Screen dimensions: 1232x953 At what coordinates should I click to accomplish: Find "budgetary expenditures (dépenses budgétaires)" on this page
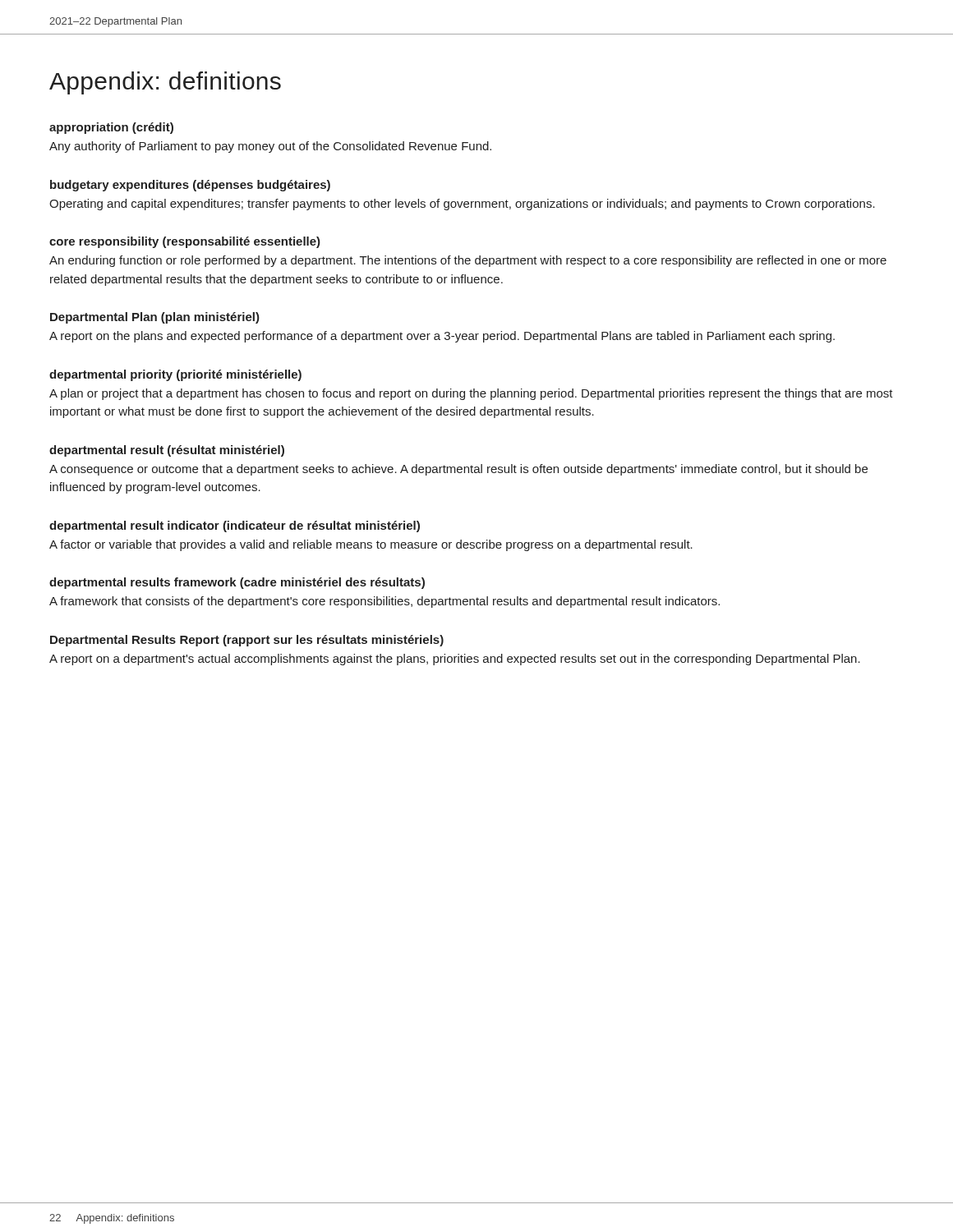(190, 184)
